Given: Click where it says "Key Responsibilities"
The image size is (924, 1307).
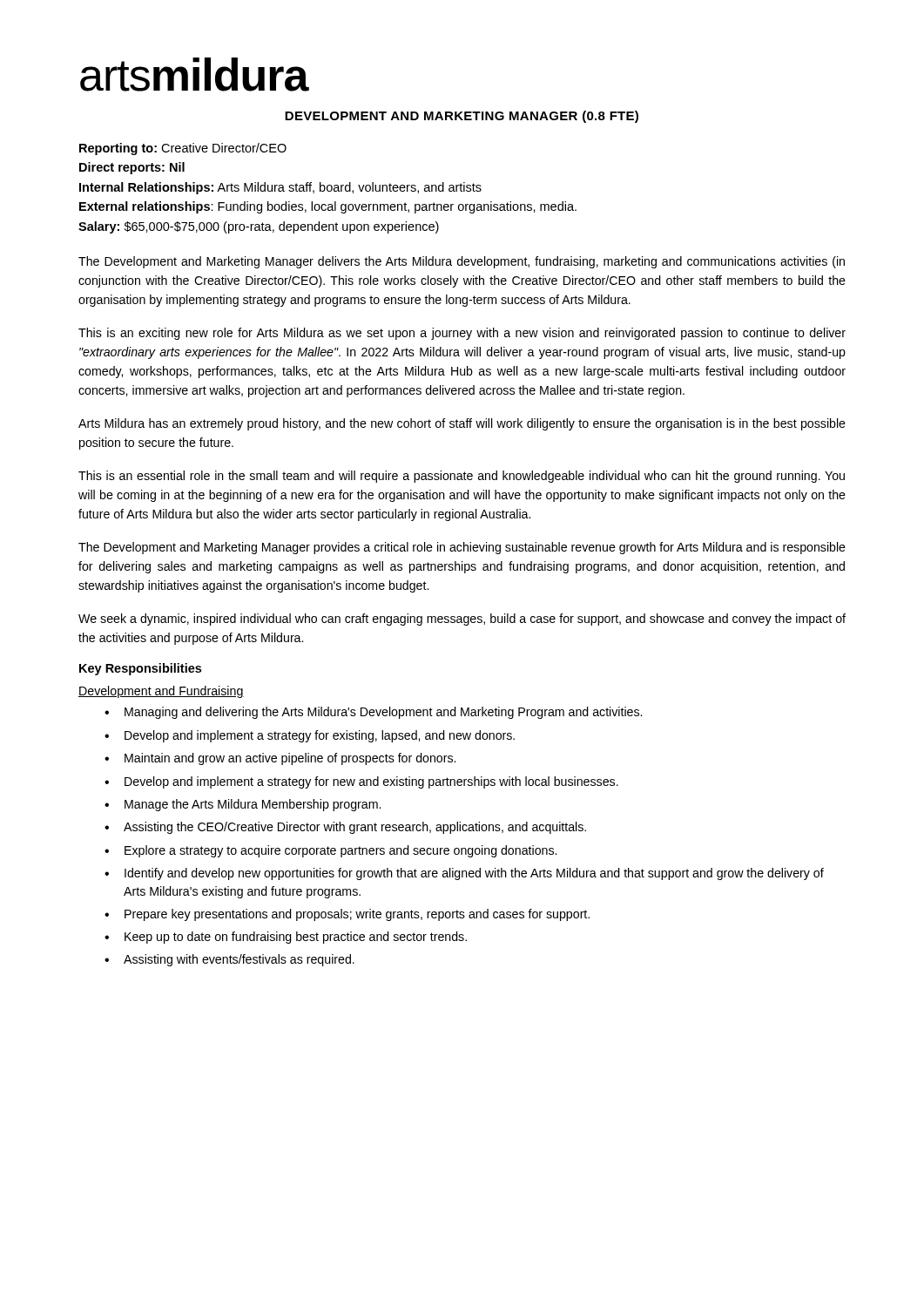Looking at the screenshot, I should click(x=140, y=669).
